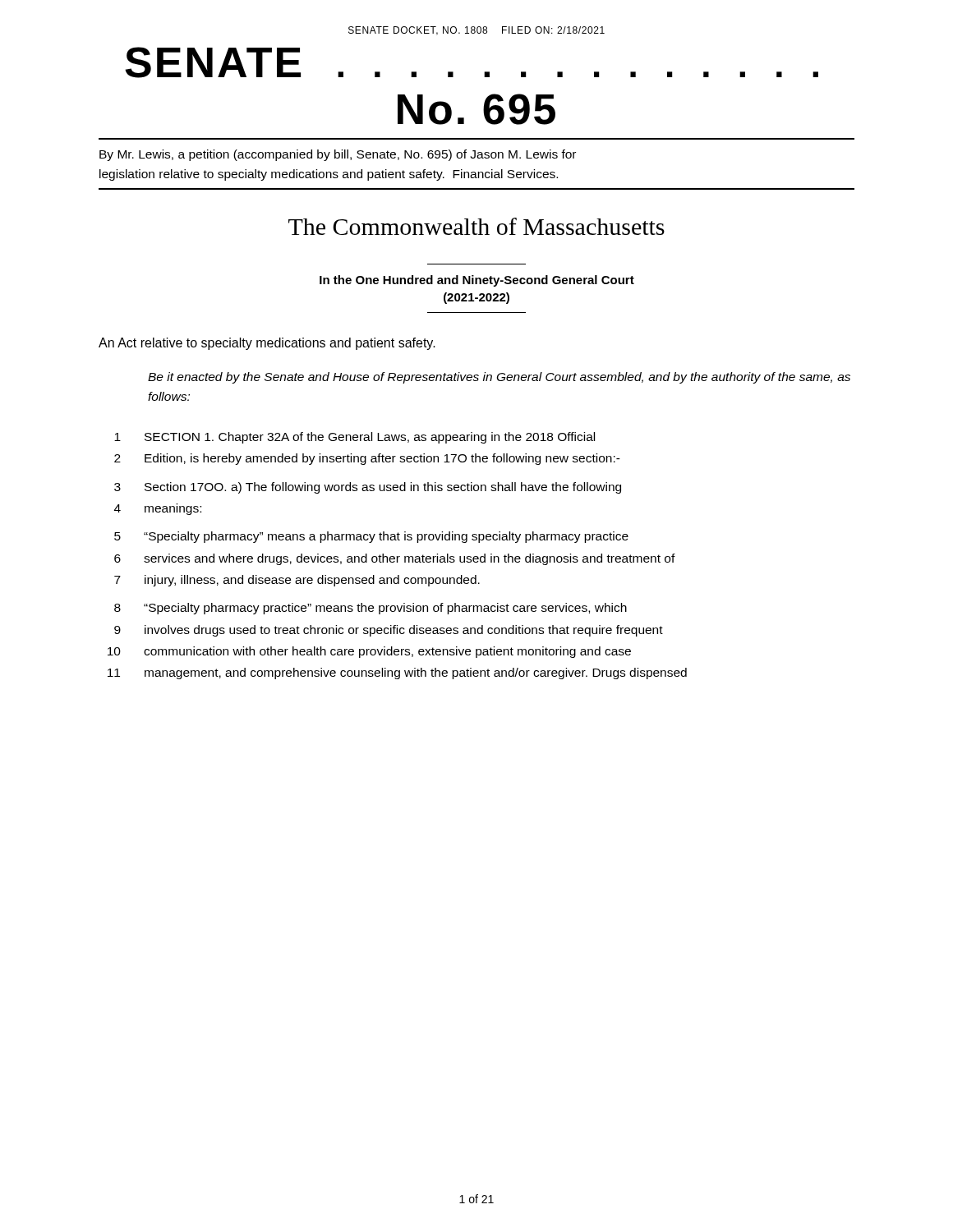
Task: Select the text block starting "10 communication with other health care"
Action: tap(476, 651)
